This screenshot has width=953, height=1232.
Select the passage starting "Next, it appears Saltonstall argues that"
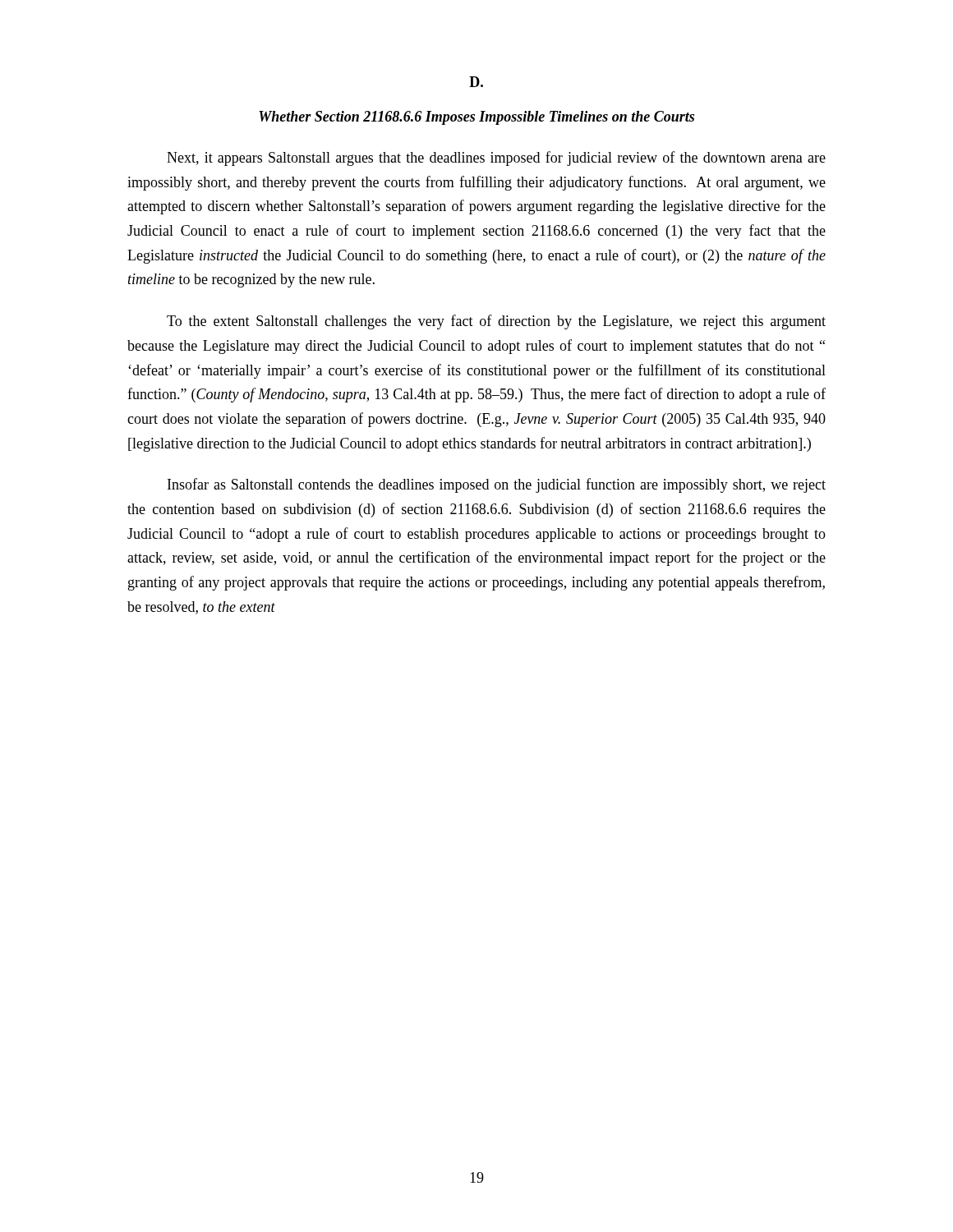pos(476,219)
